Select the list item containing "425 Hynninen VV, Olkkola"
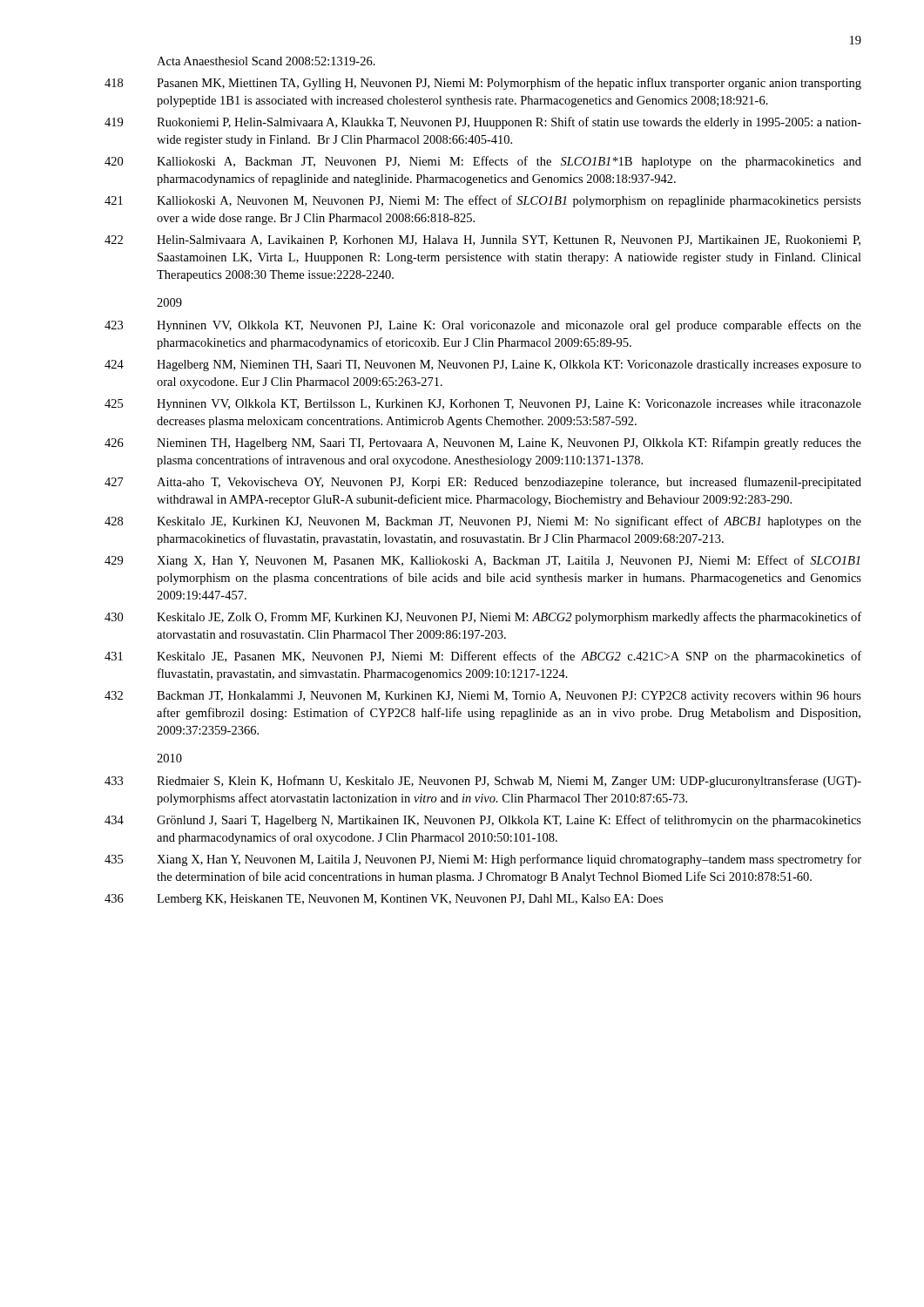The height and width of the screenshot is (1307, 924). coord(483,412)
